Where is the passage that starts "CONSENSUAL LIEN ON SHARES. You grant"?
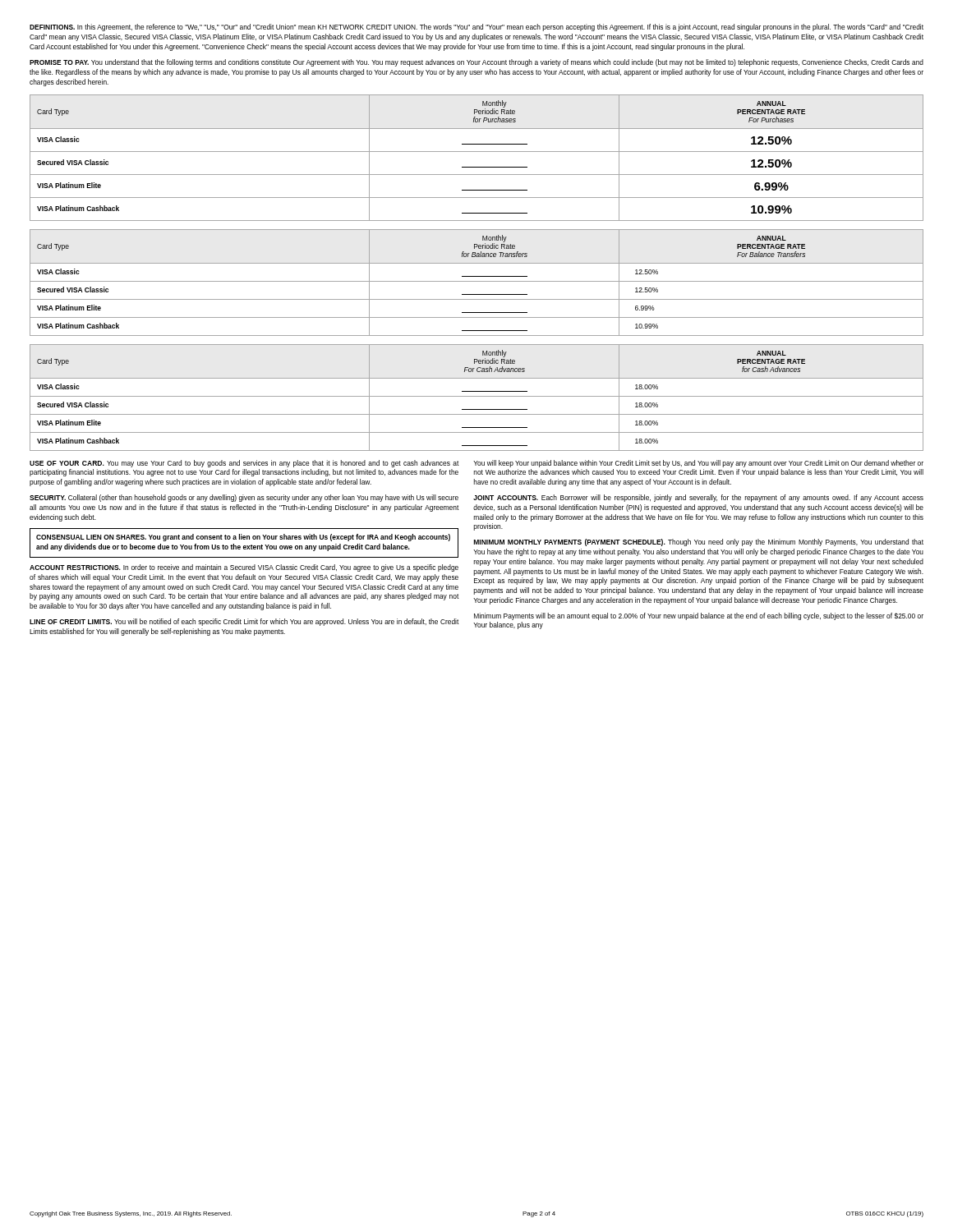Screen dimensions: 1232x953 pos(243,542)
